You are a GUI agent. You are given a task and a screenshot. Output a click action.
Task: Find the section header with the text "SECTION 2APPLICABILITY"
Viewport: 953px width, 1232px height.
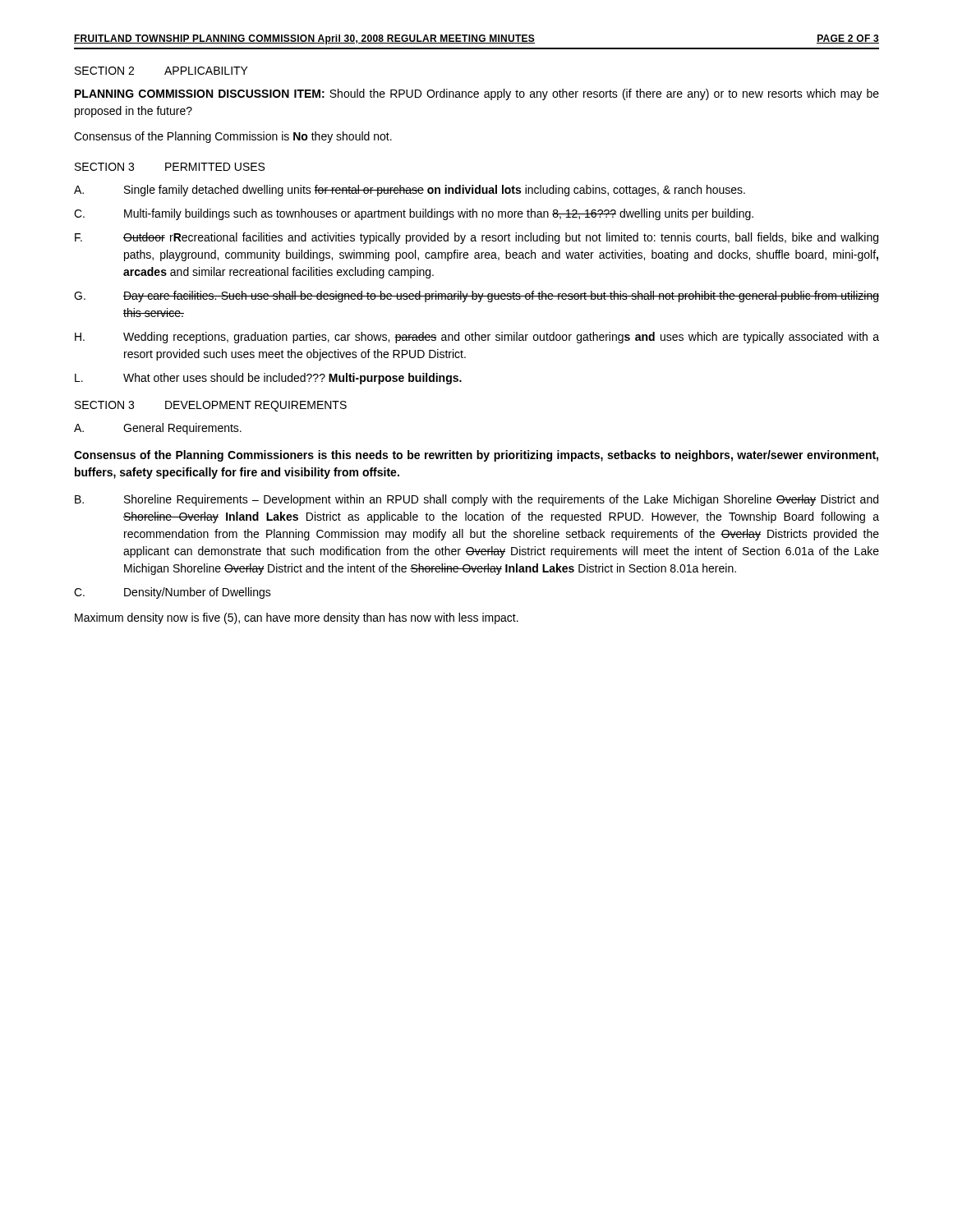[x=161, y=71]
